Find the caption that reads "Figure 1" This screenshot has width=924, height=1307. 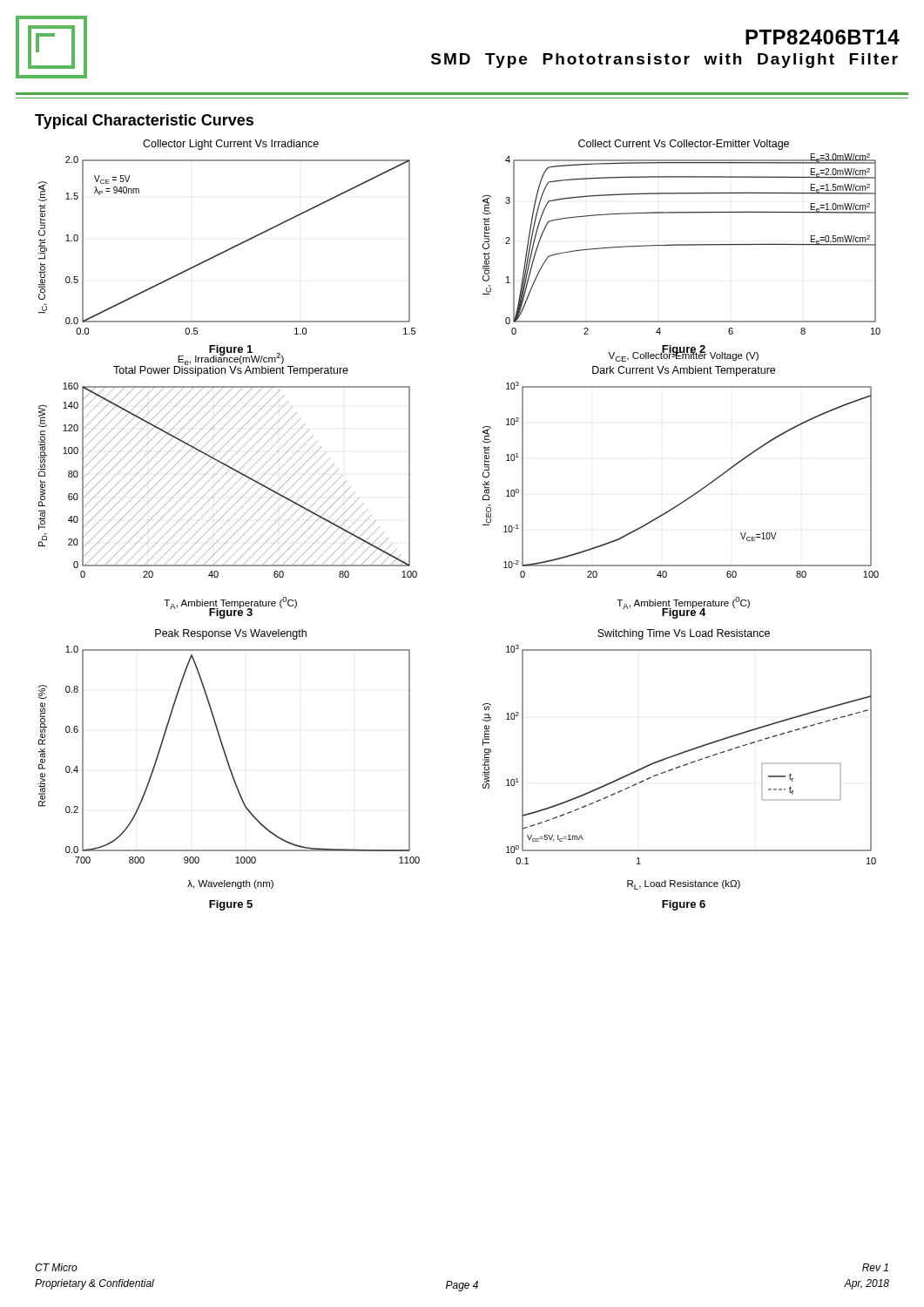tap(231, 349)
